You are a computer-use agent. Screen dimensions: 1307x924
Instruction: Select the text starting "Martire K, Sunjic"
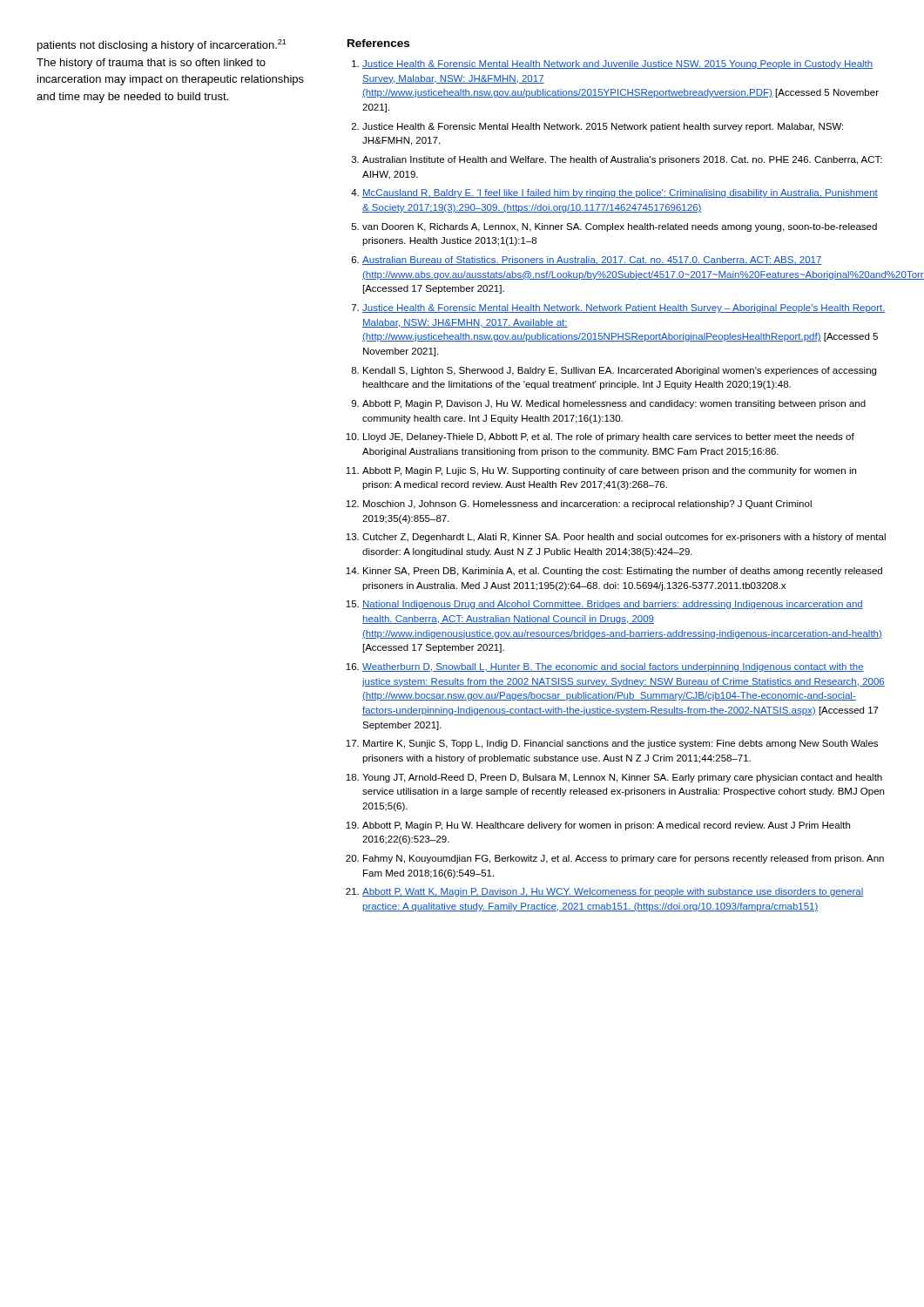(620, 751)
